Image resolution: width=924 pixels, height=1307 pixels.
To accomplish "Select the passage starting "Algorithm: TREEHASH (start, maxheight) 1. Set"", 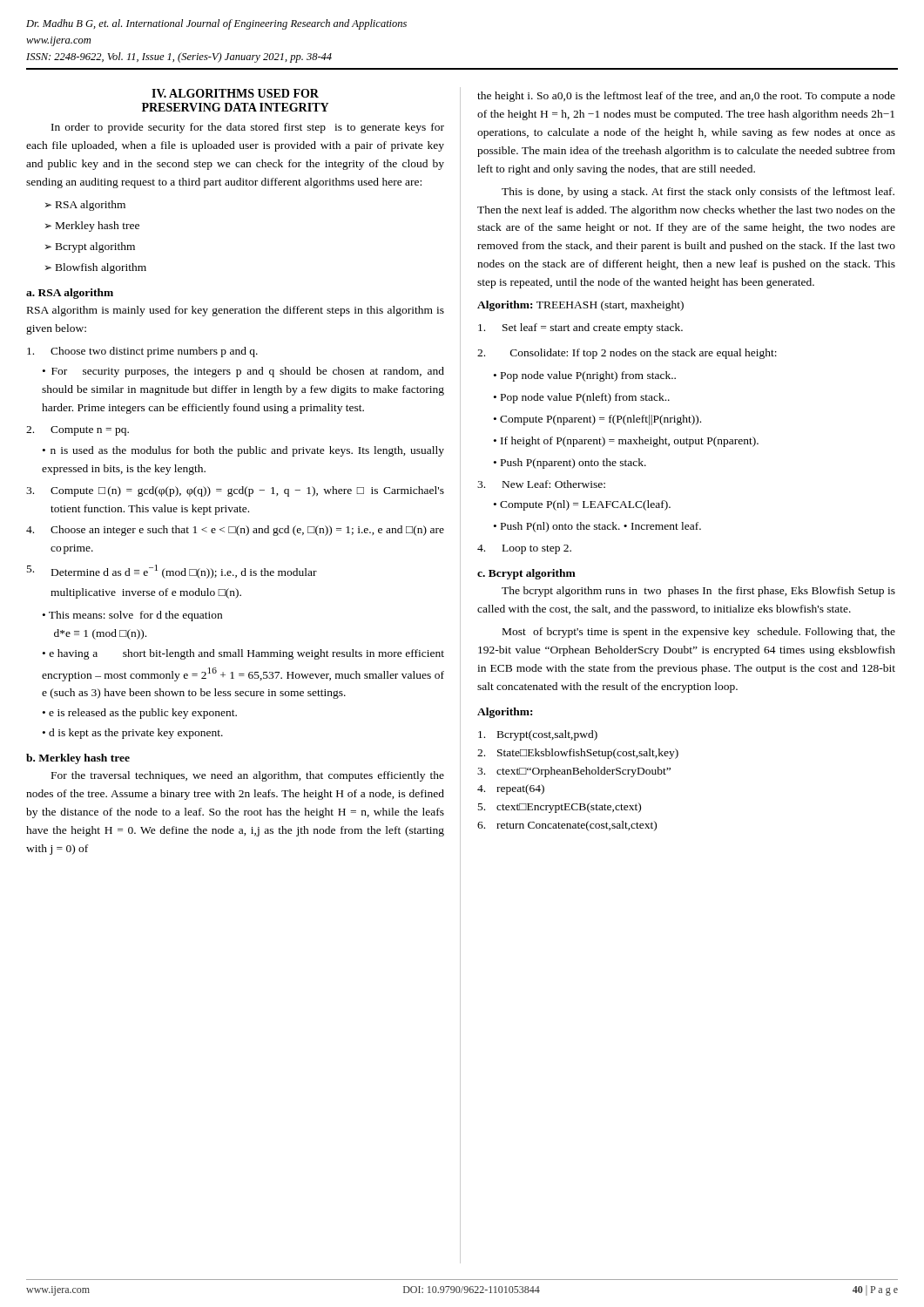I will 686,317.
